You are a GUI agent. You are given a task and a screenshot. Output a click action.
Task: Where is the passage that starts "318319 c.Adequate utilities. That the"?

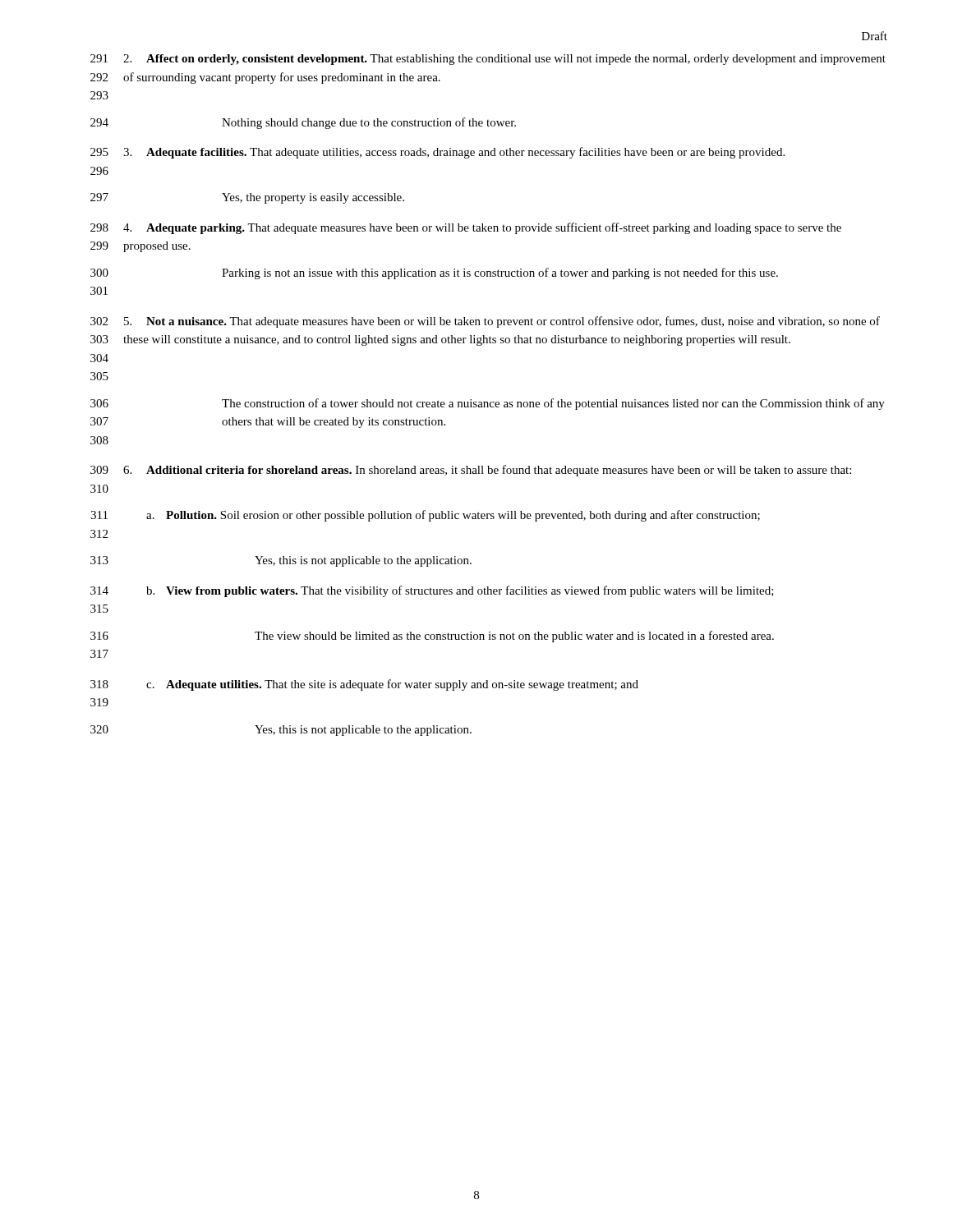[x=476, y=693]
